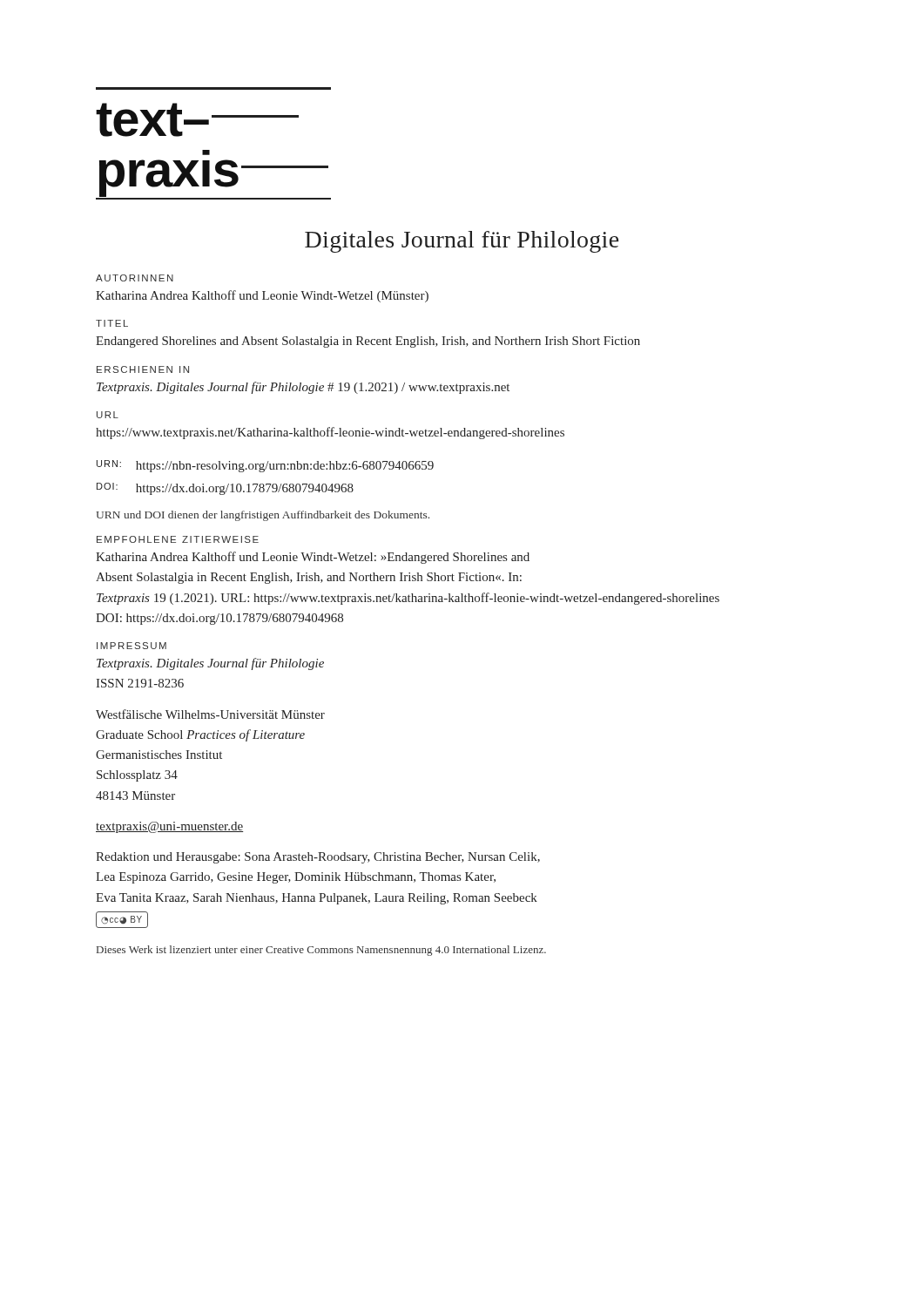This screenshot has width=924, height=1307.
Task: Navigate to the text block starting "Katharina Andrea Kalthoff und Leonie Windt-Wetzel: »Endangered Shorelines"
Action: pos(408,587)
